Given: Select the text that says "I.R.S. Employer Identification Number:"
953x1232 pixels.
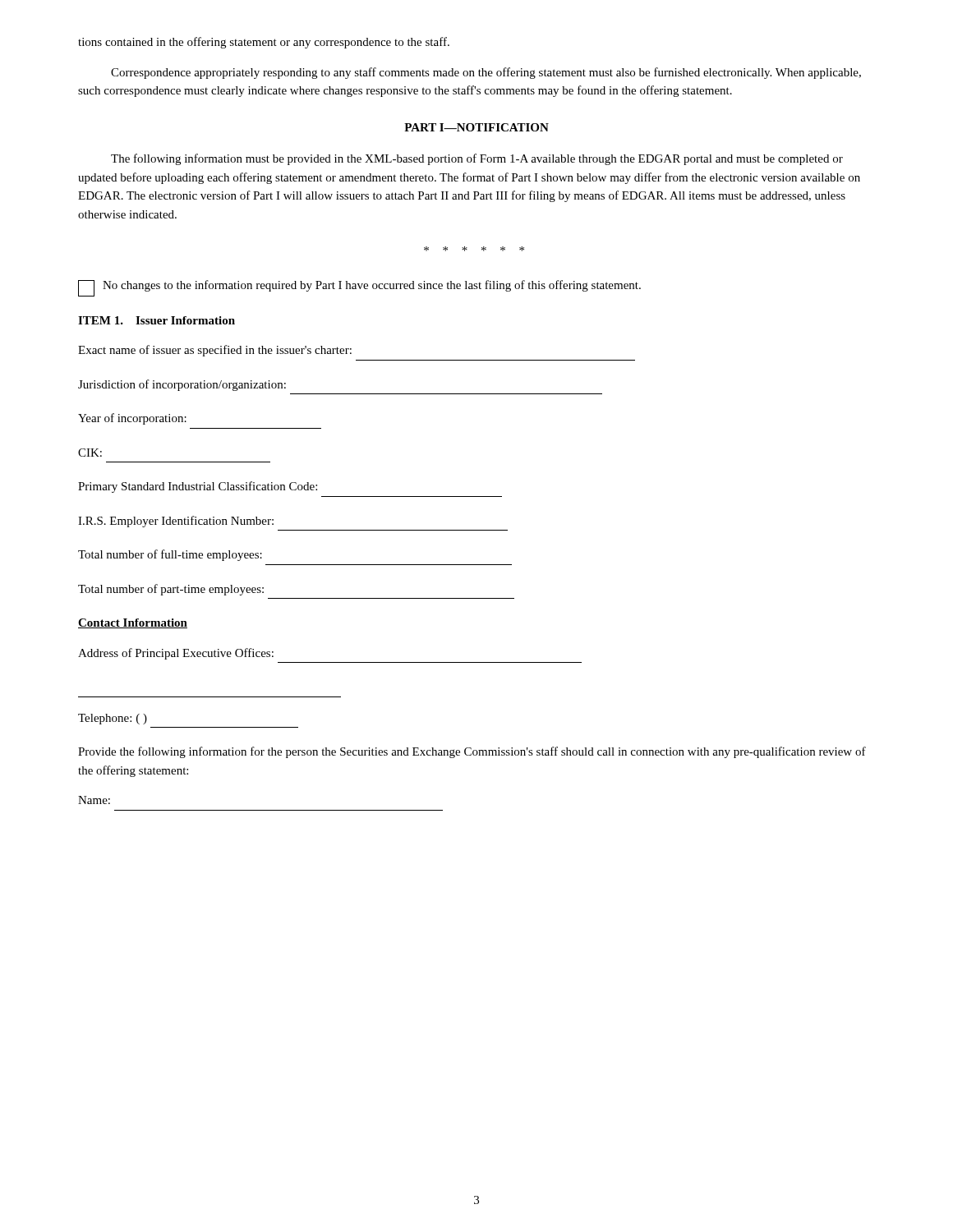Looking at the screenshot, I should [x=476, y=521].
